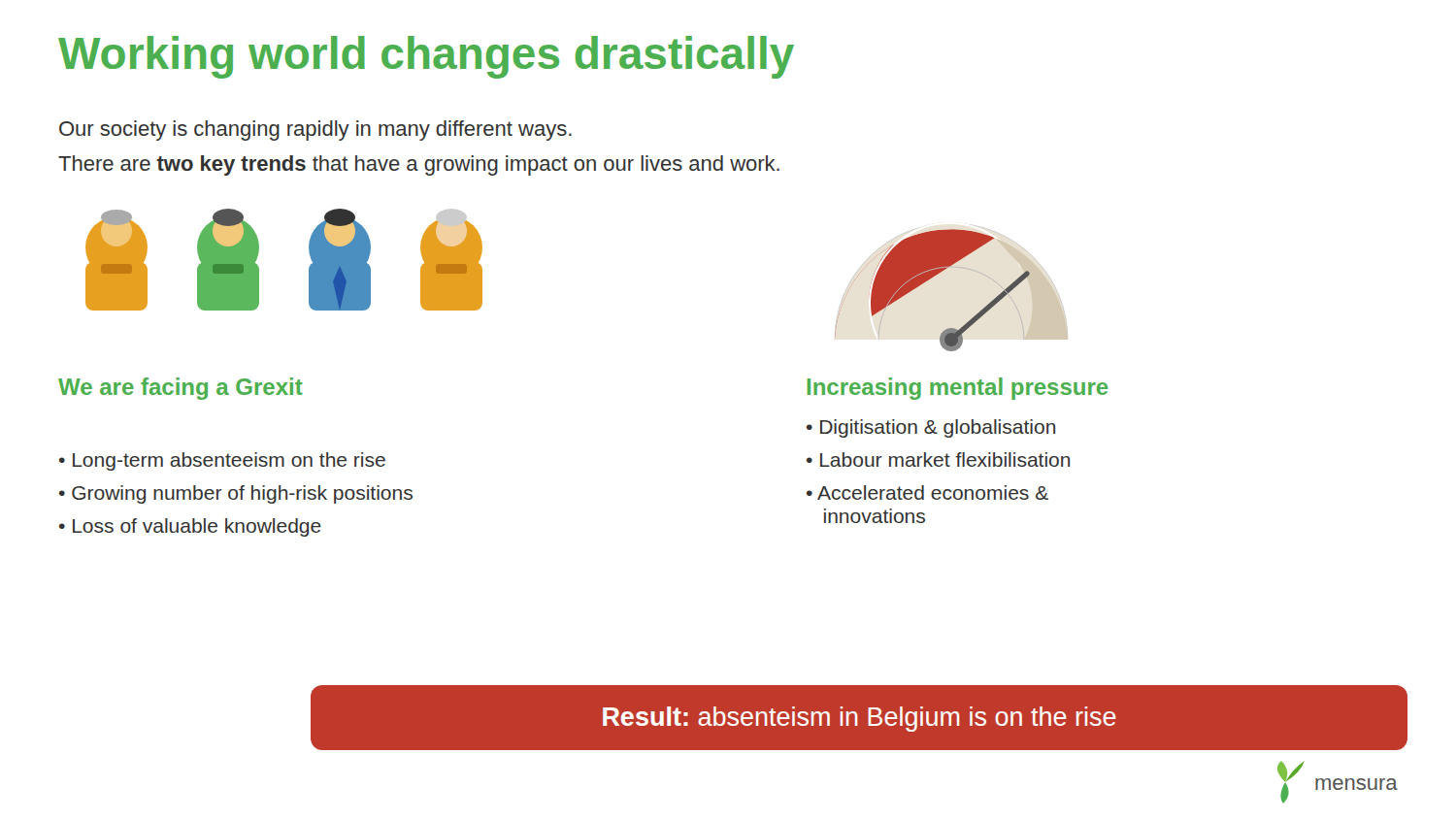The image size is (1456, 820).
Task: Select the element starting "Working world changes drastically"
Action: 426,53
